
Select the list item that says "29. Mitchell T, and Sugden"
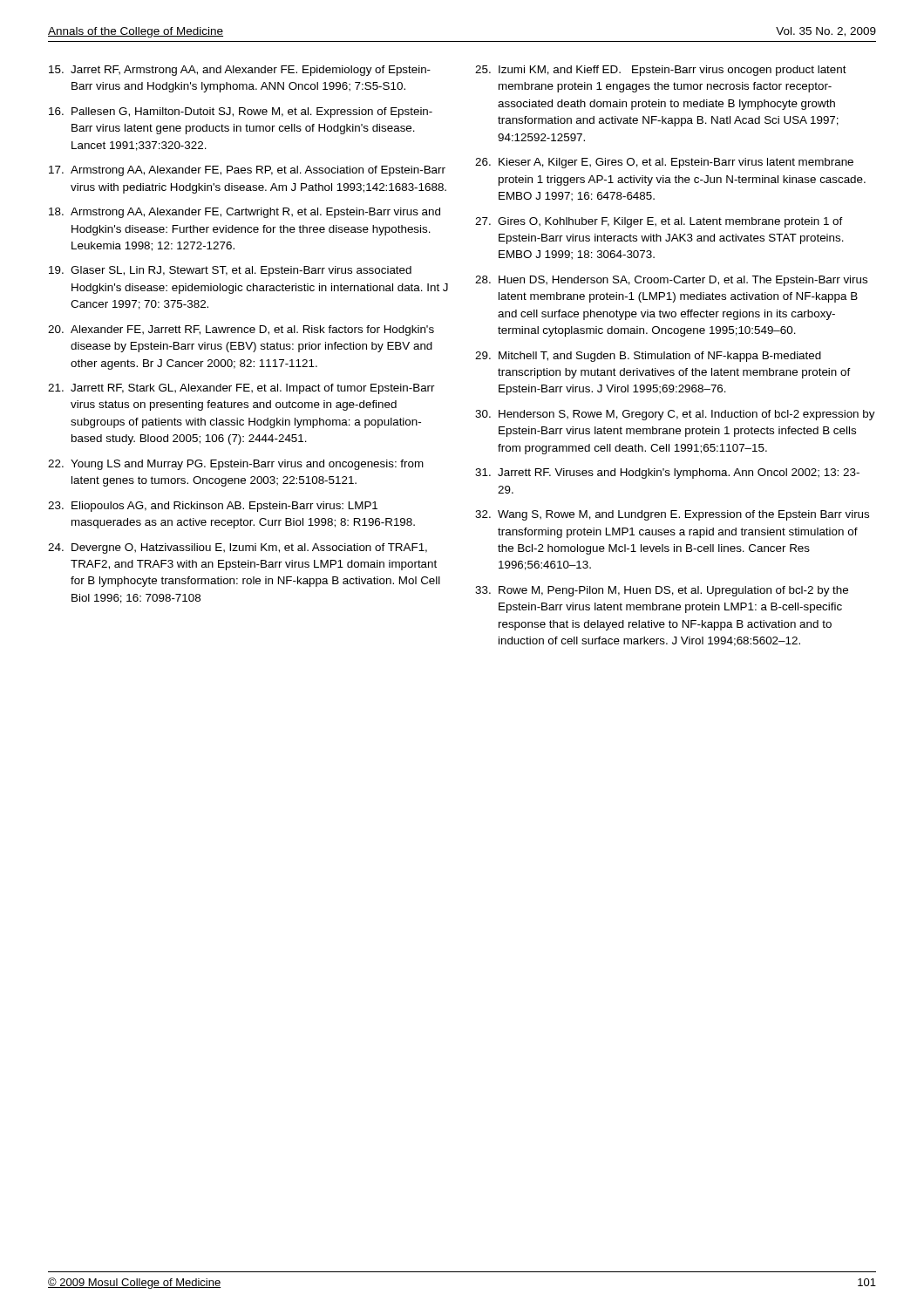[x=676, y=372]
